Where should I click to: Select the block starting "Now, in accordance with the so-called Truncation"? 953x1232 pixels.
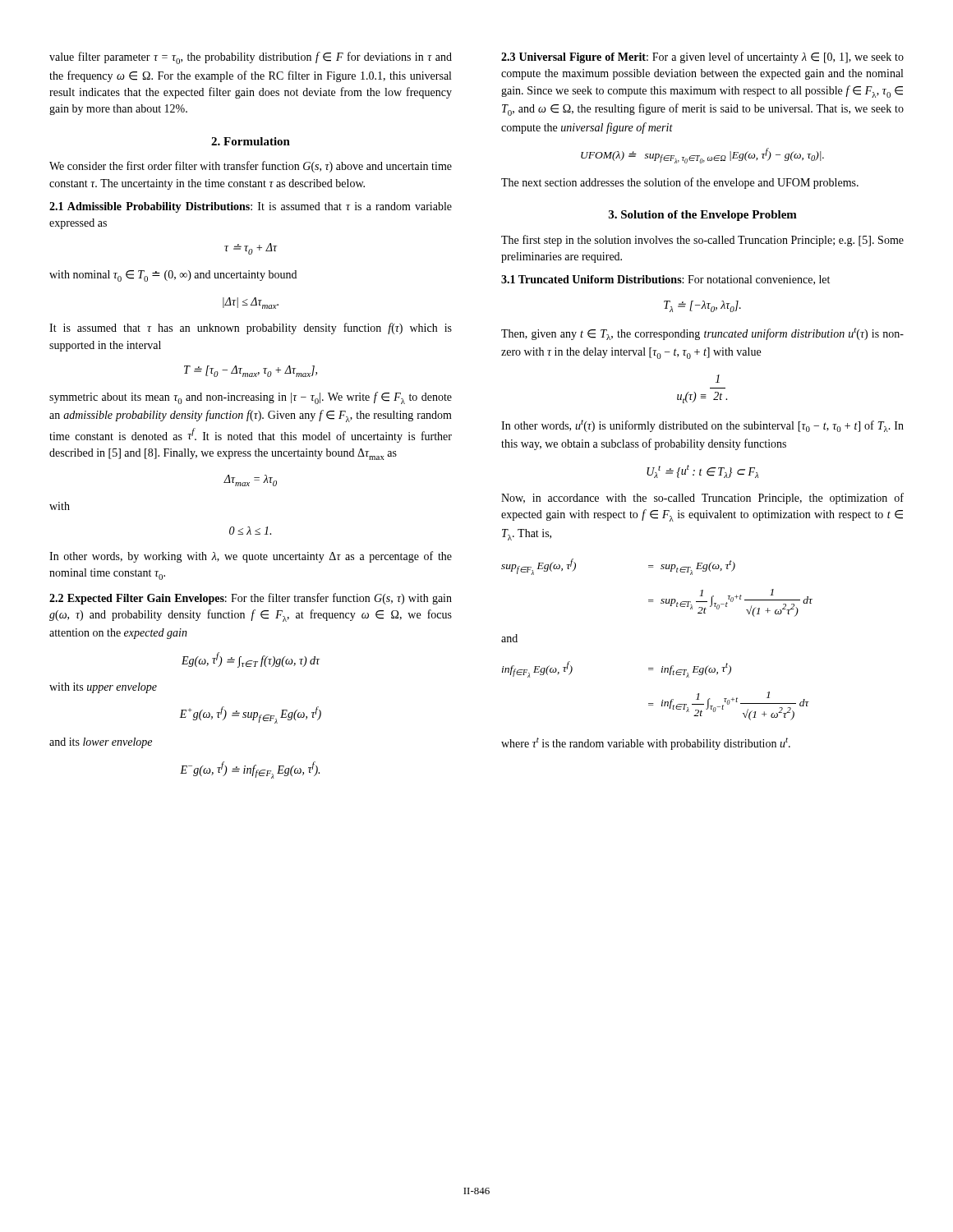click(702, 517)
